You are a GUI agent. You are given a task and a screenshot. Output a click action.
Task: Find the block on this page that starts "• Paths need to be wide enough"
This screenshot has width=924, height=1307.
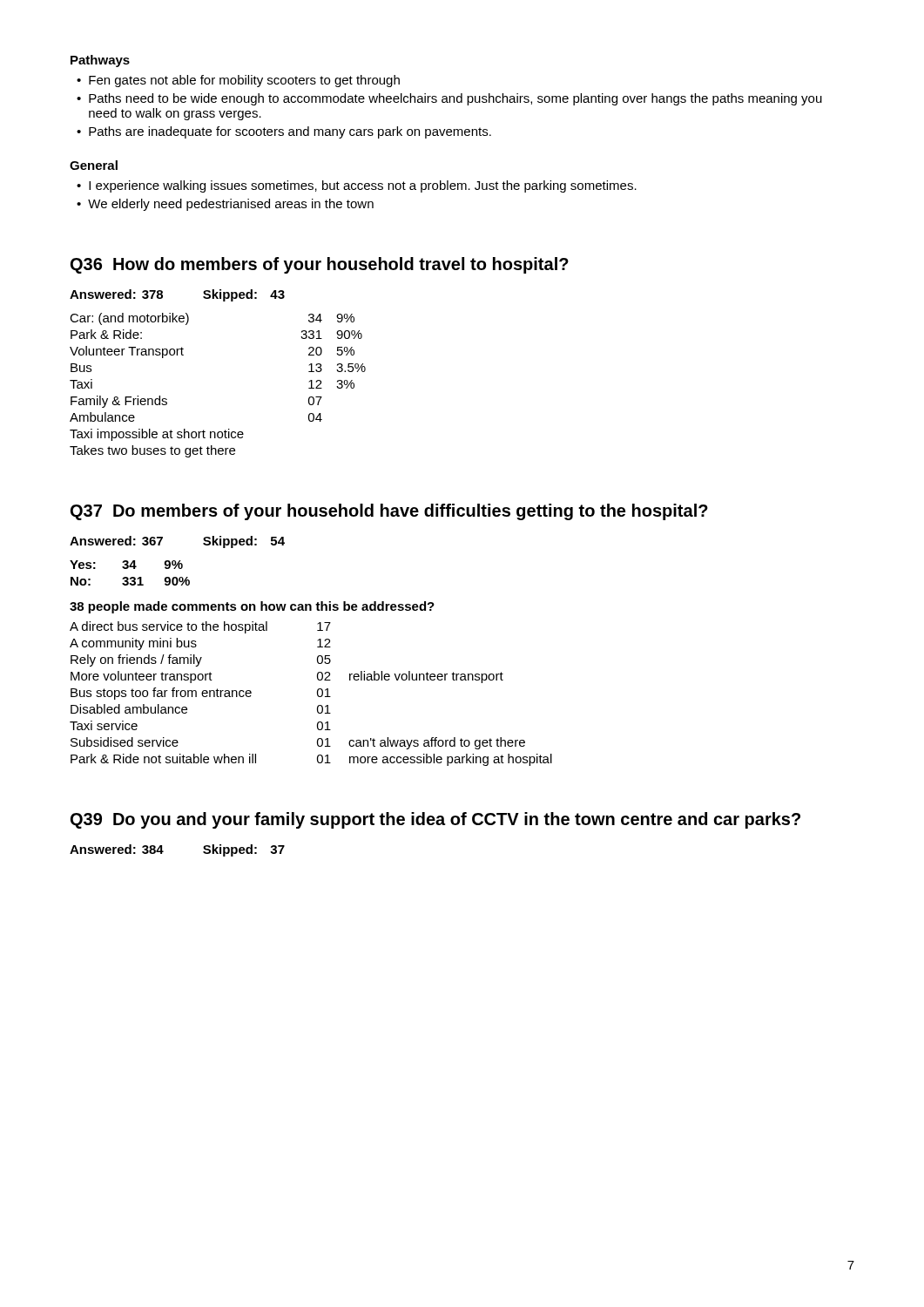(x=465, y=105)
